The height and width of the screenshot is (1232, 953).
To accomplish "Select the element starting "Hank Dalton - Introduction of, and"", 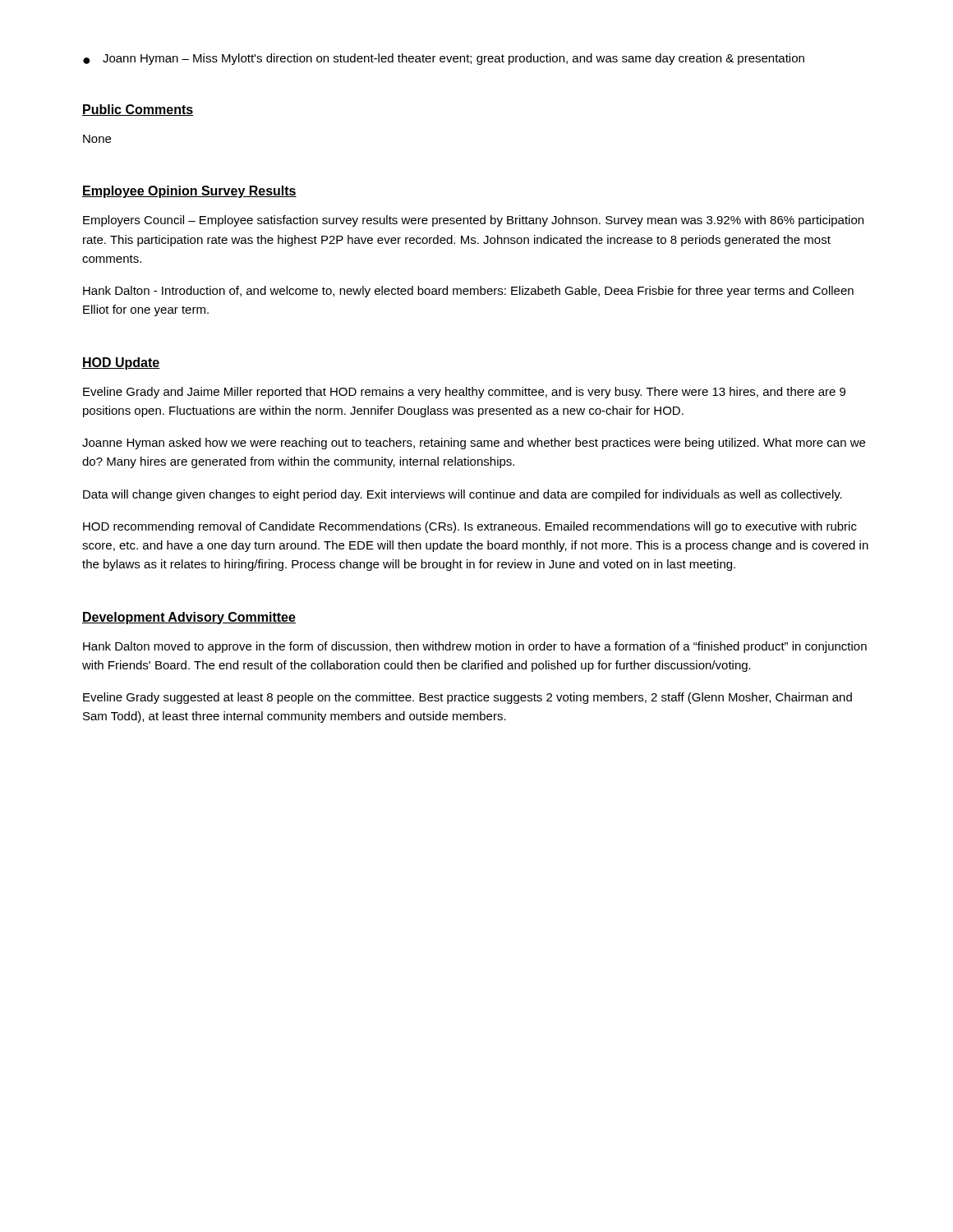I will [468, 300].
